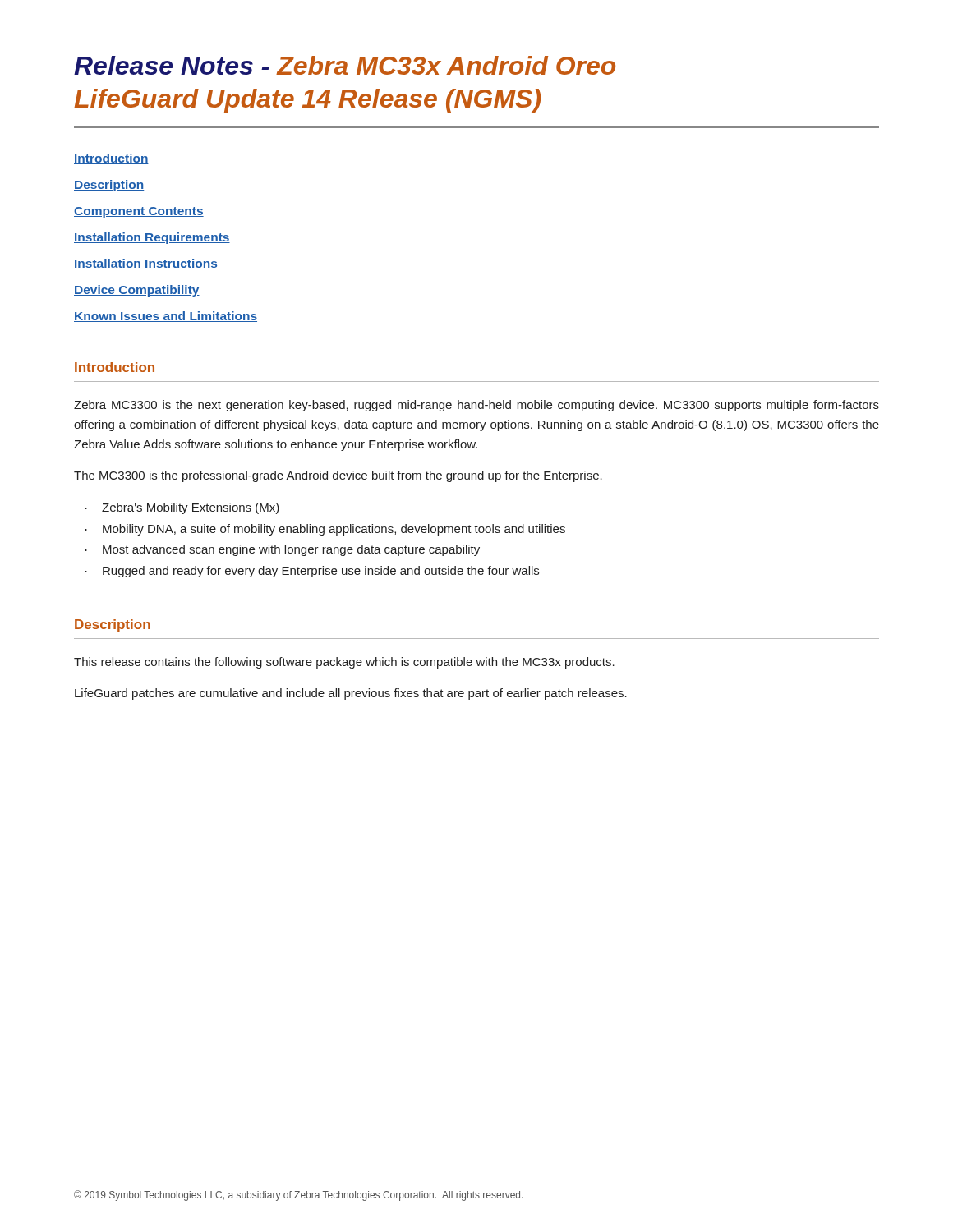This screenshot has height=1232, width=953.
Task: Click the passage that begins "Rugged and ready for every day Enterprise"
Action: (321, 570)
